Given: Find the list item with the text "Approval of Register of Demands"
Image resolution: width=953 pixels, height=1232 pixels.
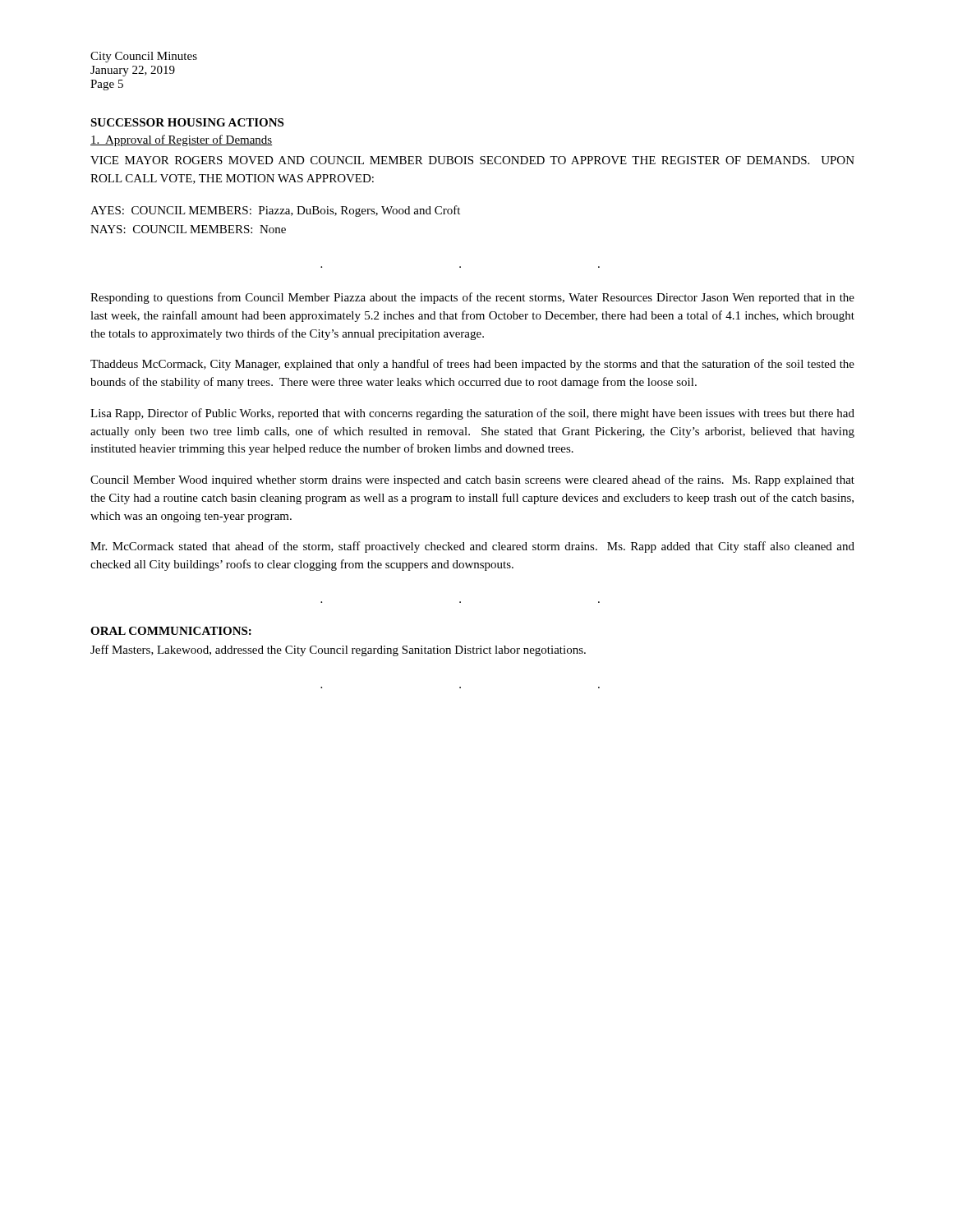Looking at the screenshot, I should 181,140.
